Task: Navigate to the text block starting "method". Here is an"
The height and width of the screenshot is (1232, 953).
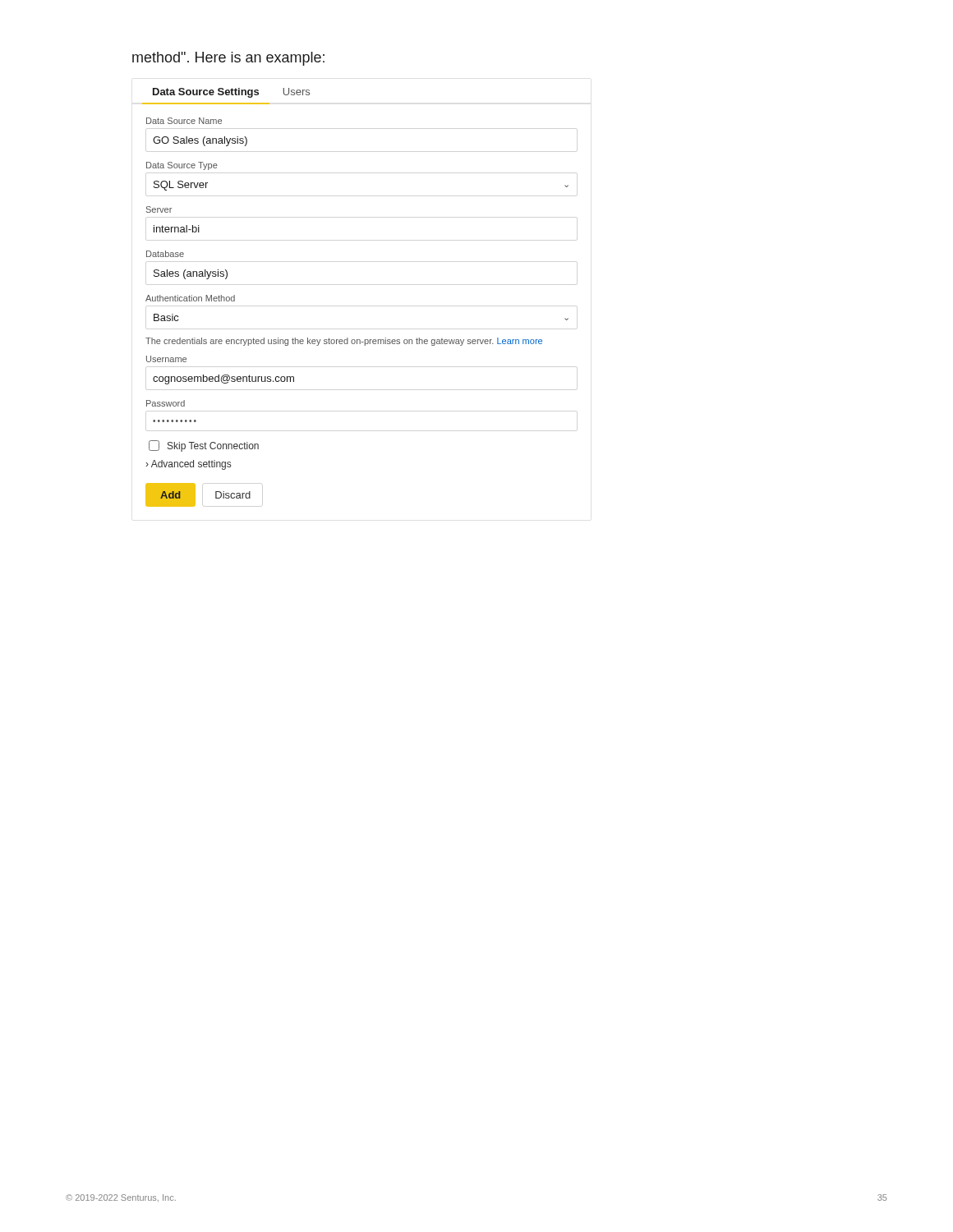Action: [x=229, y=57]
